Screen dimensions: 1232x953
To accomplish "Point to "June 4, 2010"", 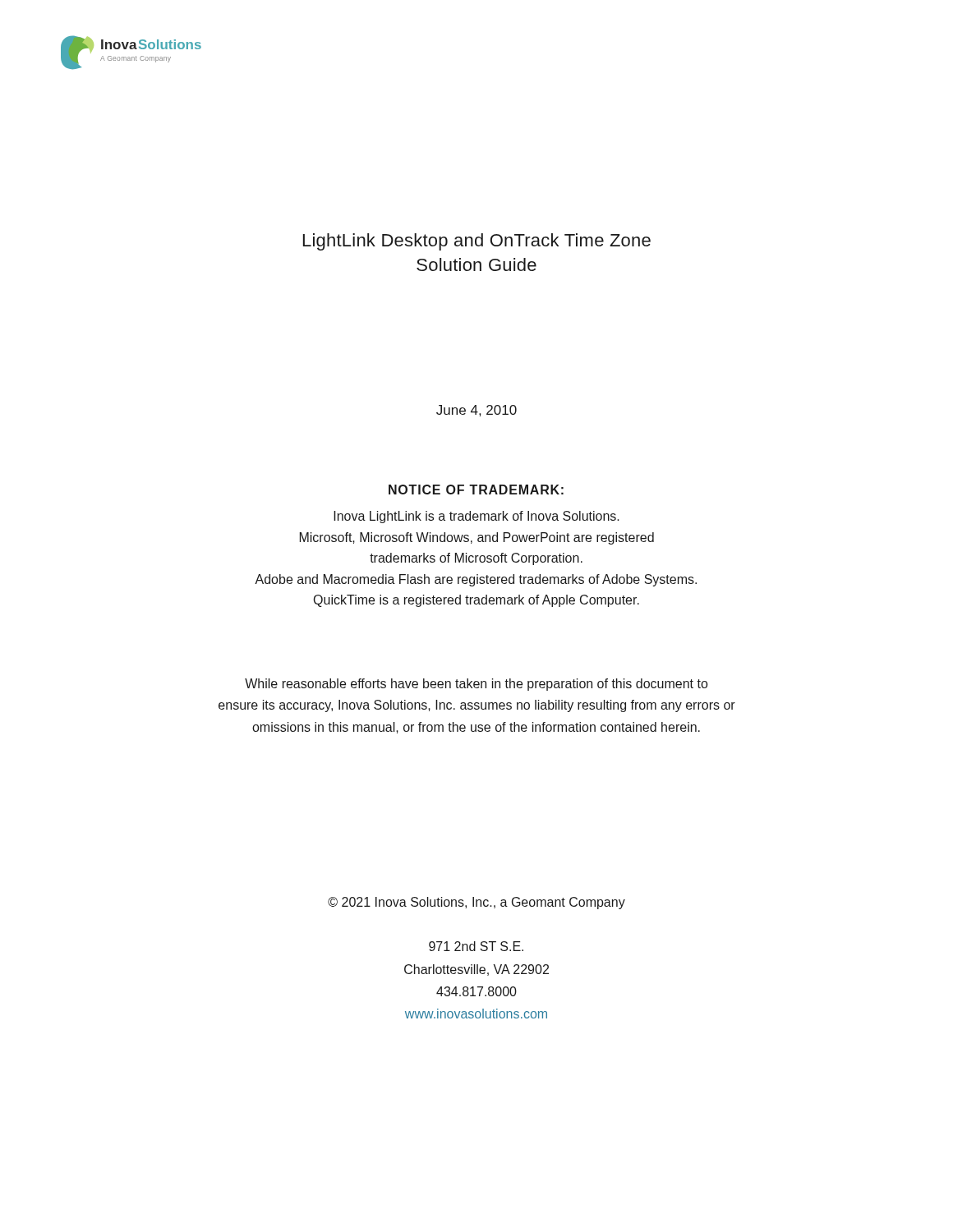I will (476, 410).
